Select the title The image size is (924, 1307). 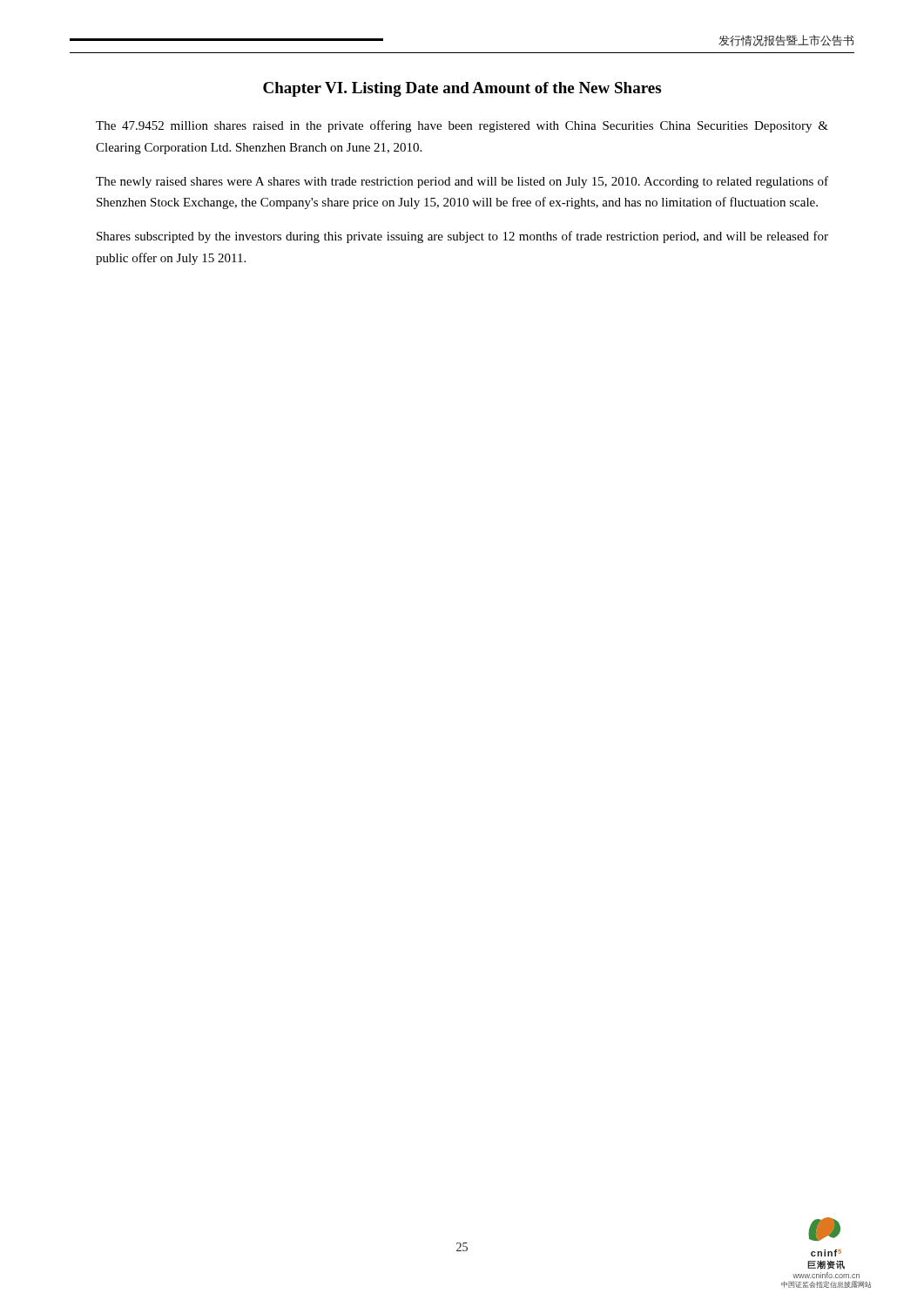point(462,88)
